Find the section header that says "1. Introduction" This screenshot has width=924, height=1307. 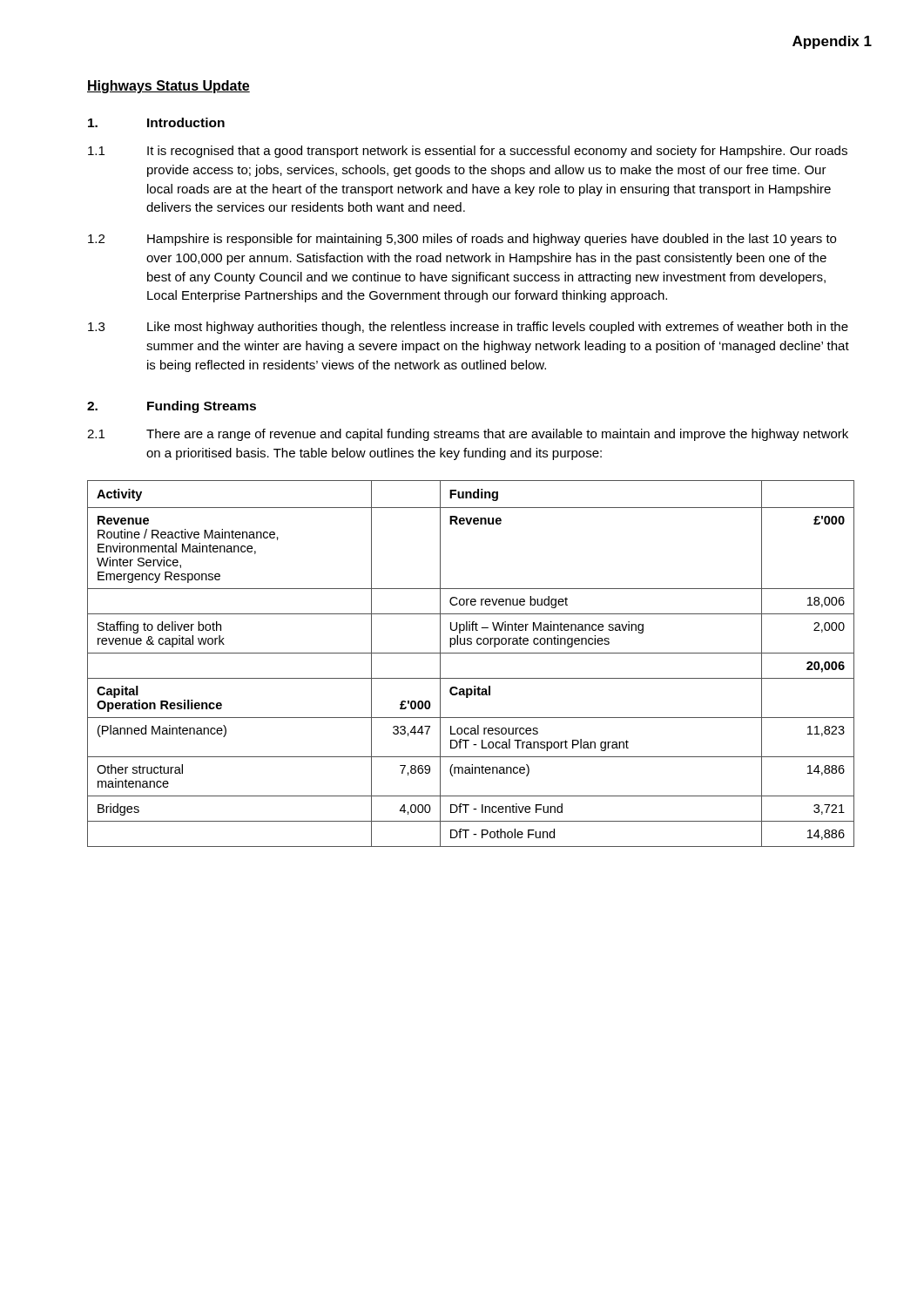point(156,123)
